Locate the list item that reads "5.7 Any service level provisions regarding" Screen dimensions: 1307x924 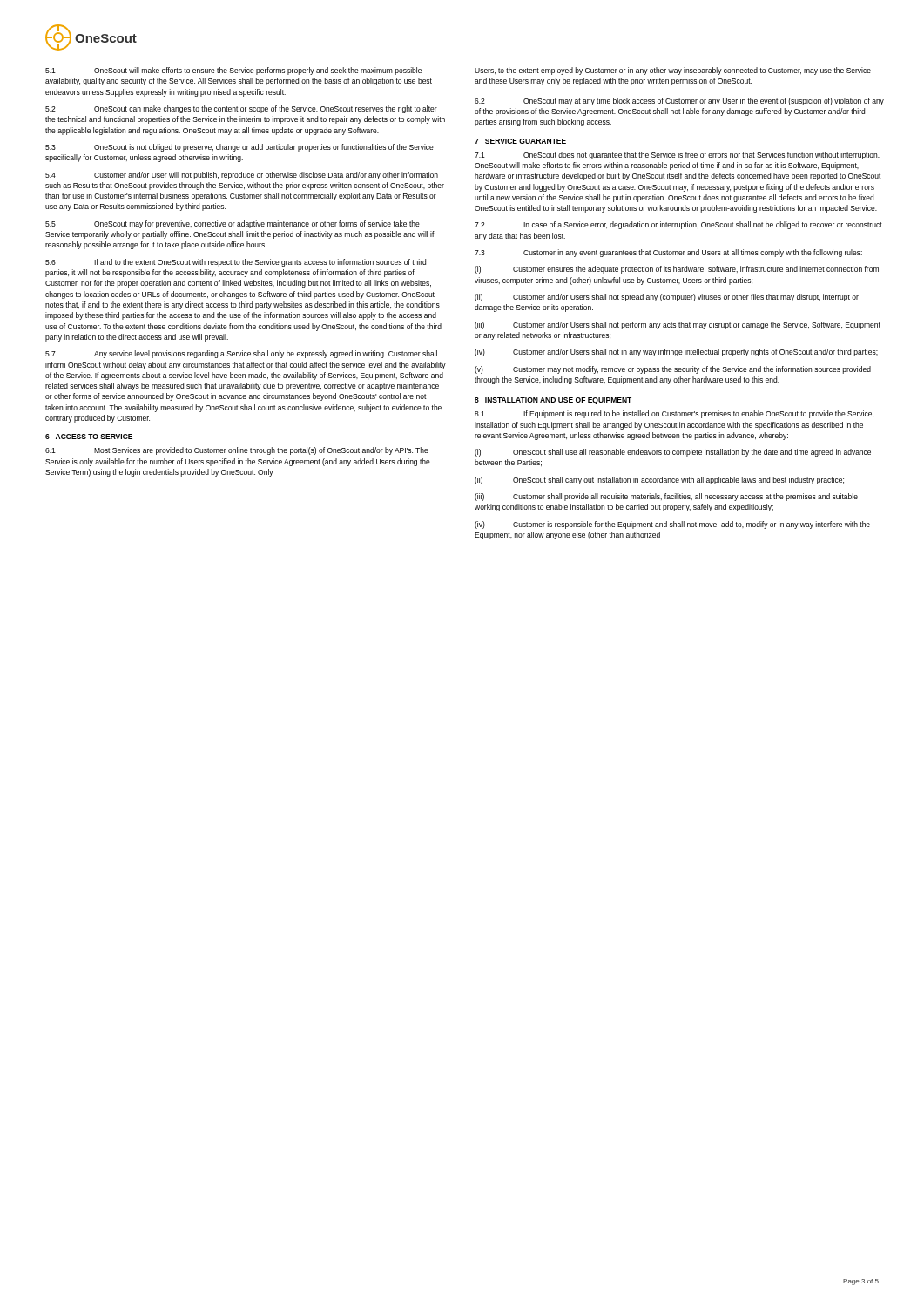click(x=245, y=386)
